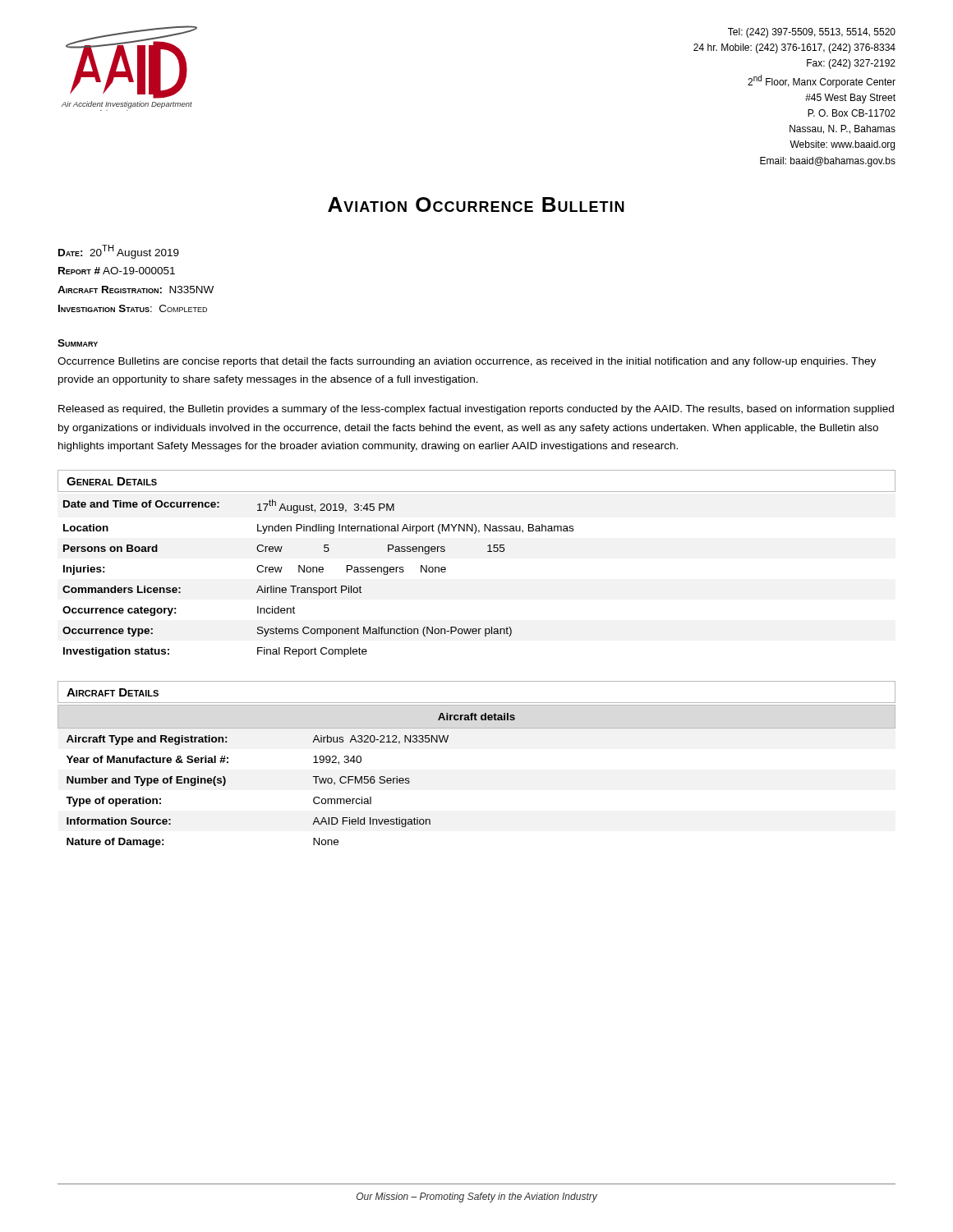953x1232 pixels.
Task: Locate the text starting "Tel: (242) 397-5509, 5513, 5514, 5520 24"
Action: (794, 96)
